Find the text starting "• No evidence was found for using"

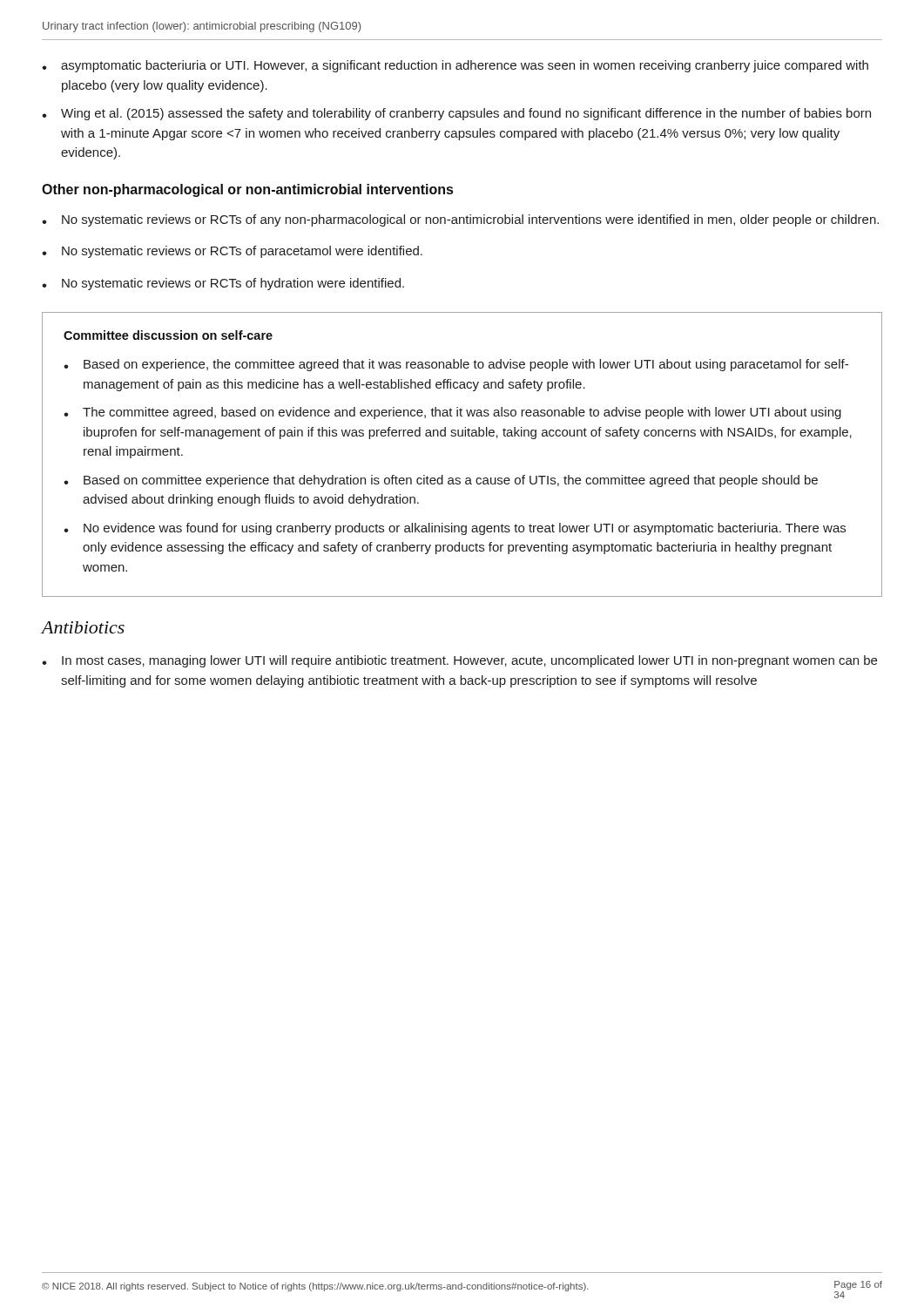pos(462,547)
